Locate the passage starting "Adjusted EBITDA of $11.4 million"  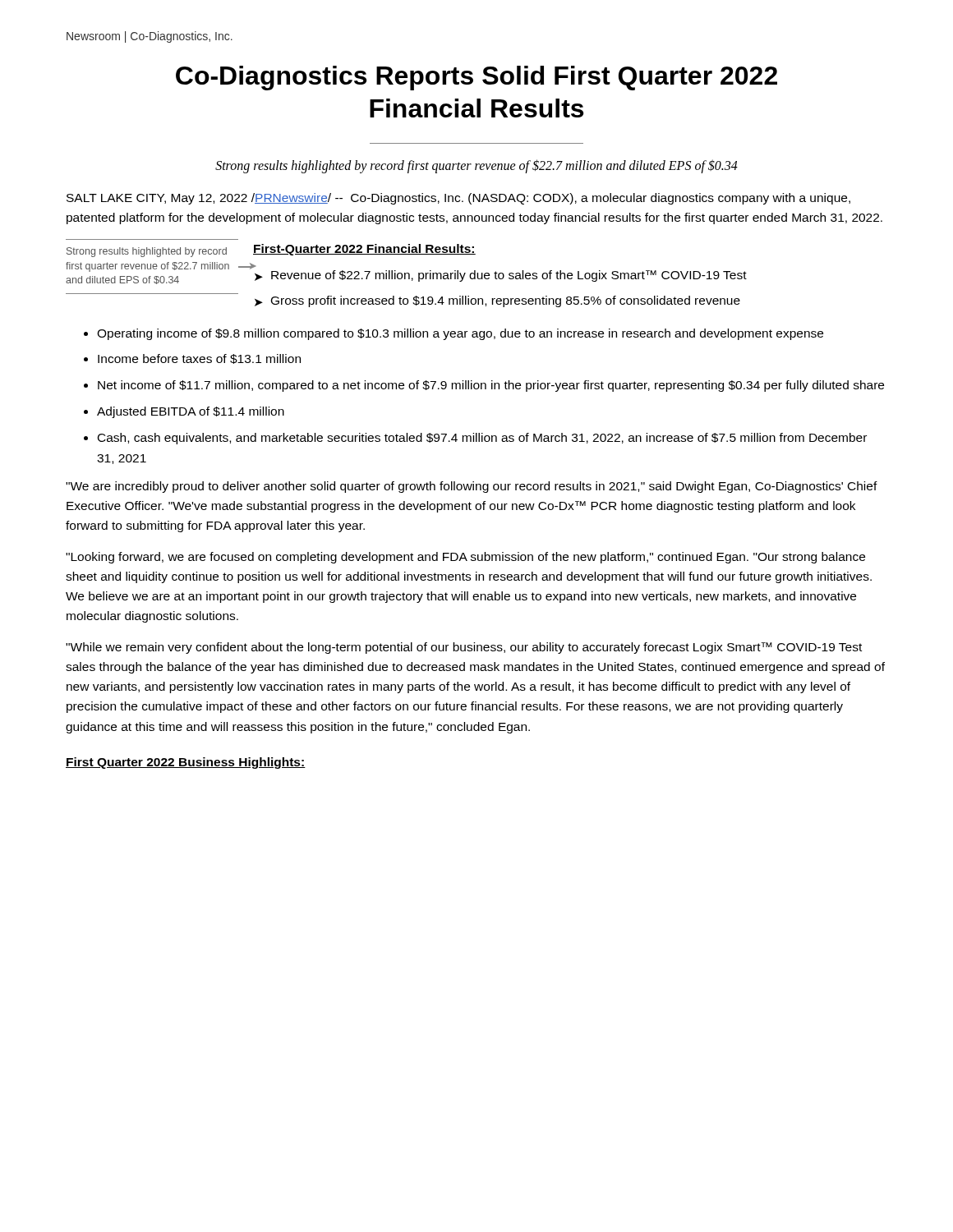[x=191, y=411]
